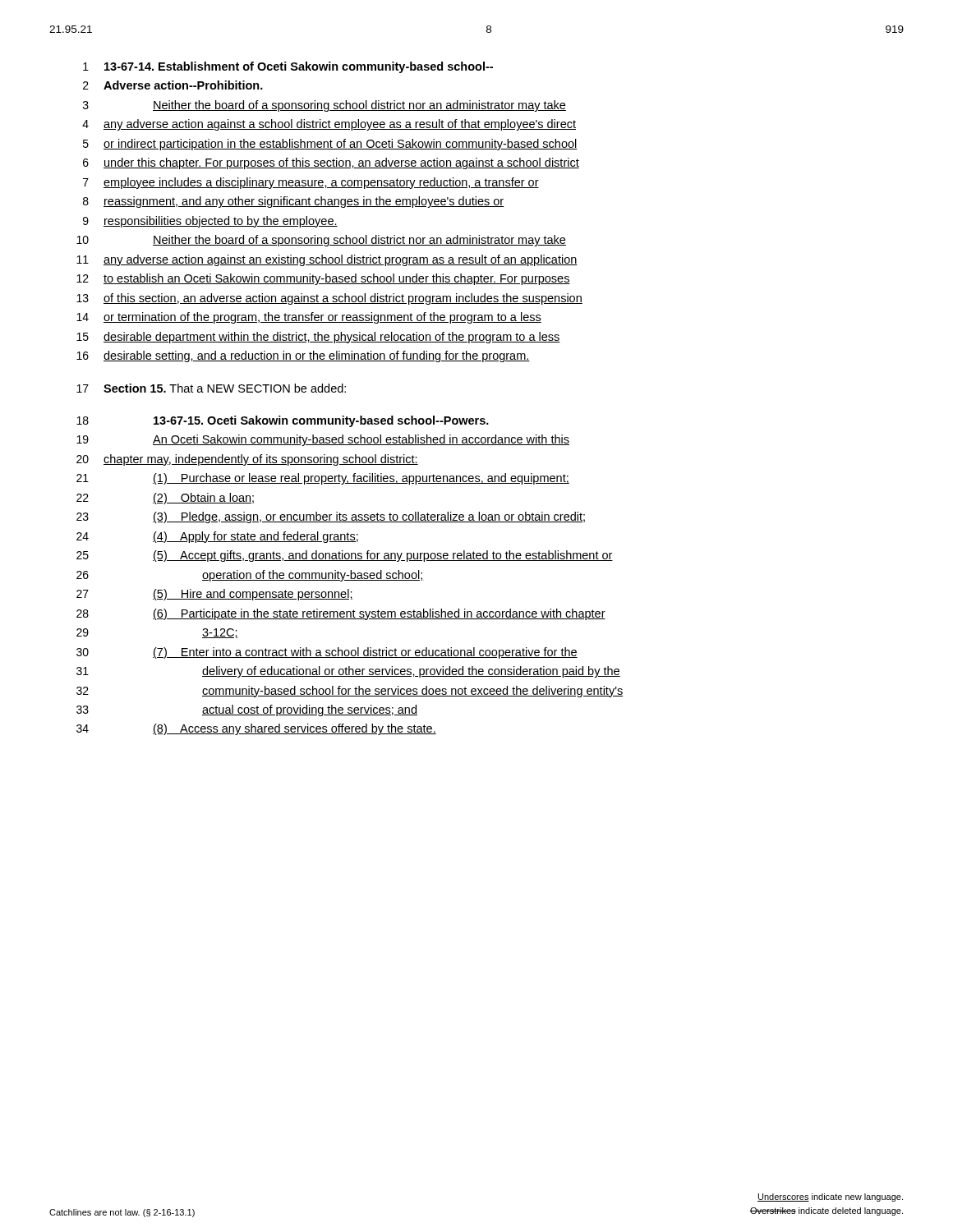Viewport: 953px width, 1232px height.
Task: Click on the text starting "22 (2) Obtain a"
Action: (165, 499)
